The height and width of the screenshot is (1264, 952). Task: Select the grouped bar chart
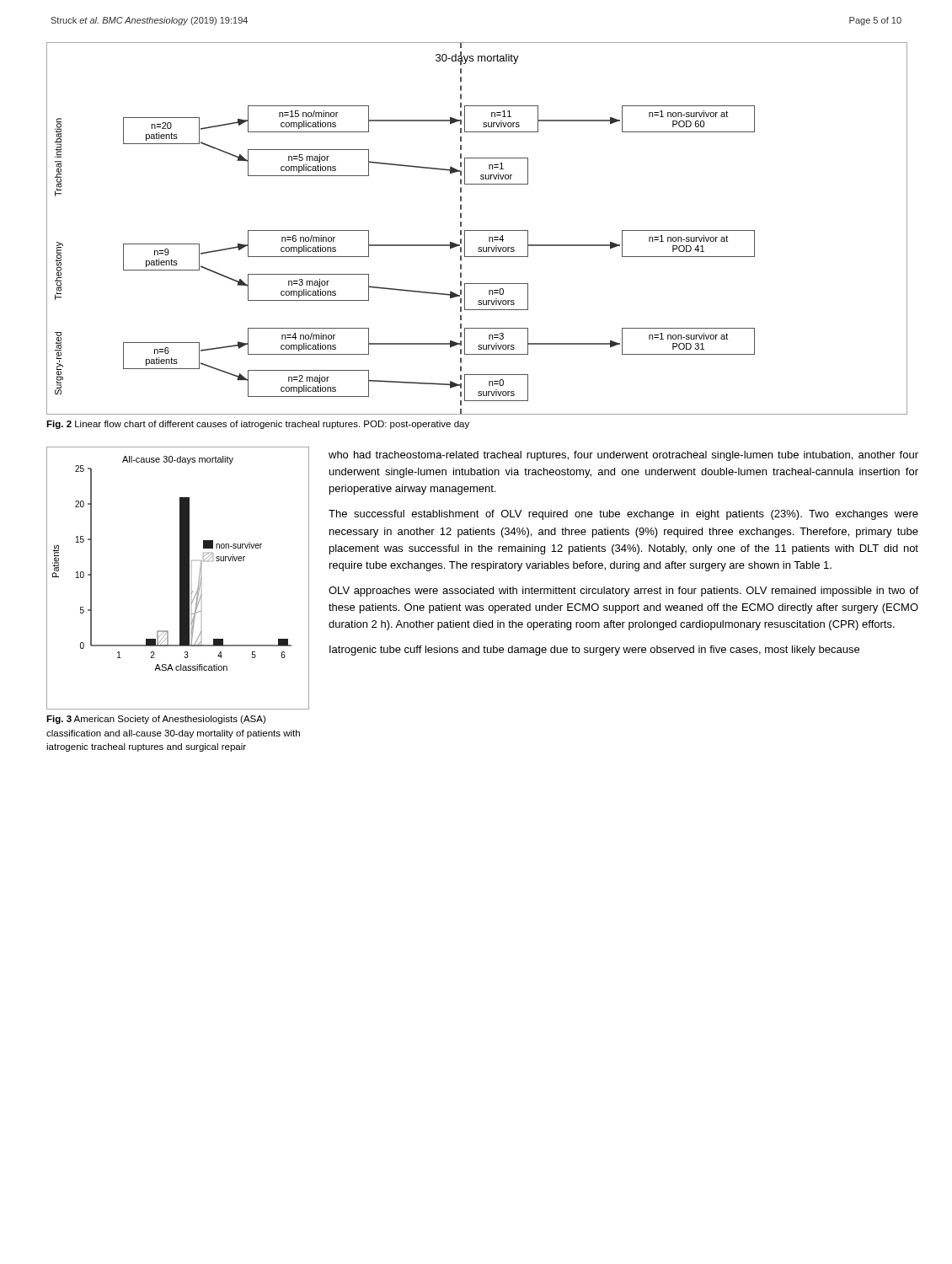178,578
